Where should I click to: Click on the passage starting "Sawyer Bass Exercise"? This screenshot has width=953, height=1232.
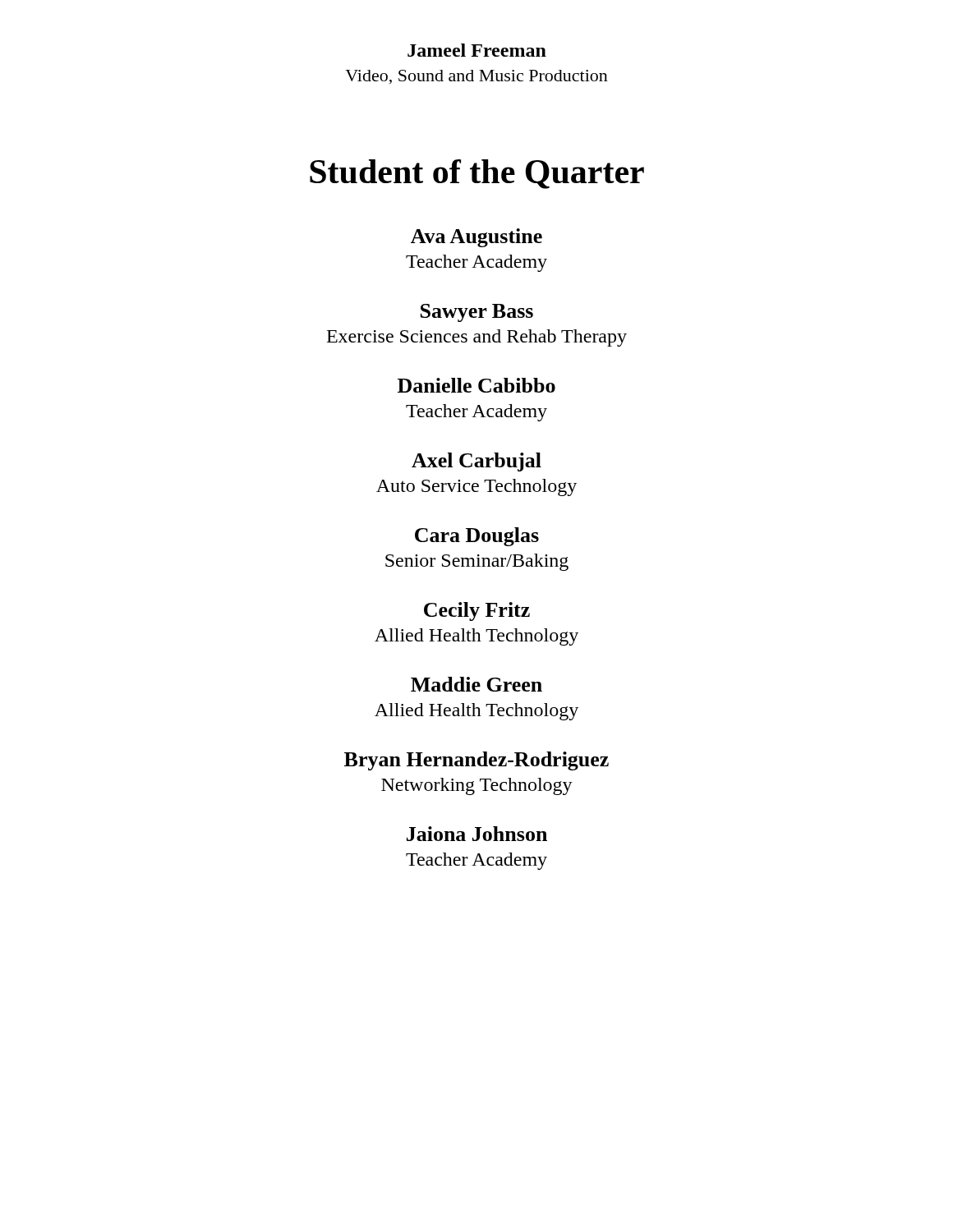click(476, 323)
